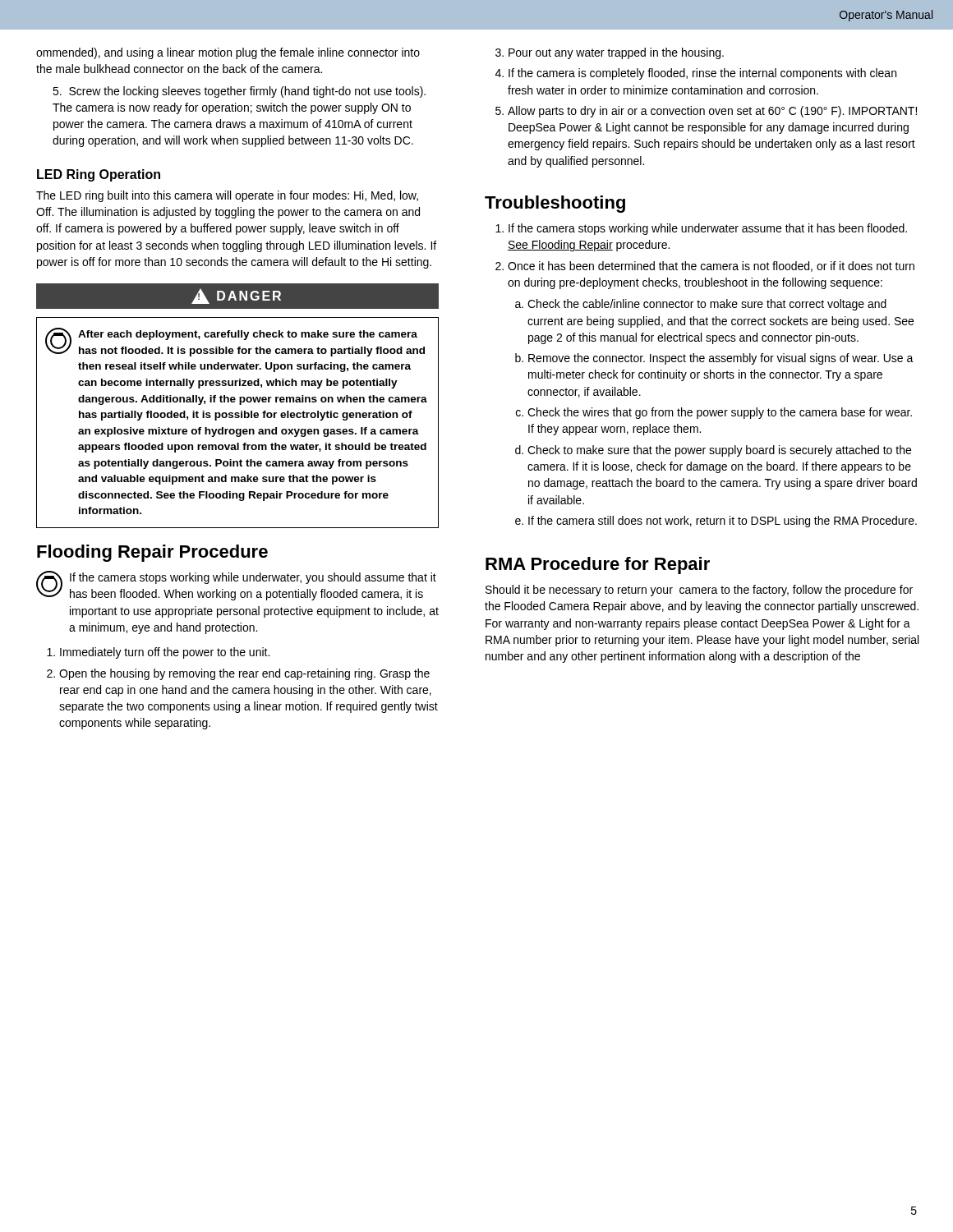Viewport: 953px width, 1232px height.
Task: Locate the element starting "RMA Procedure for Repair"
Action: click(x=597, y=564)
